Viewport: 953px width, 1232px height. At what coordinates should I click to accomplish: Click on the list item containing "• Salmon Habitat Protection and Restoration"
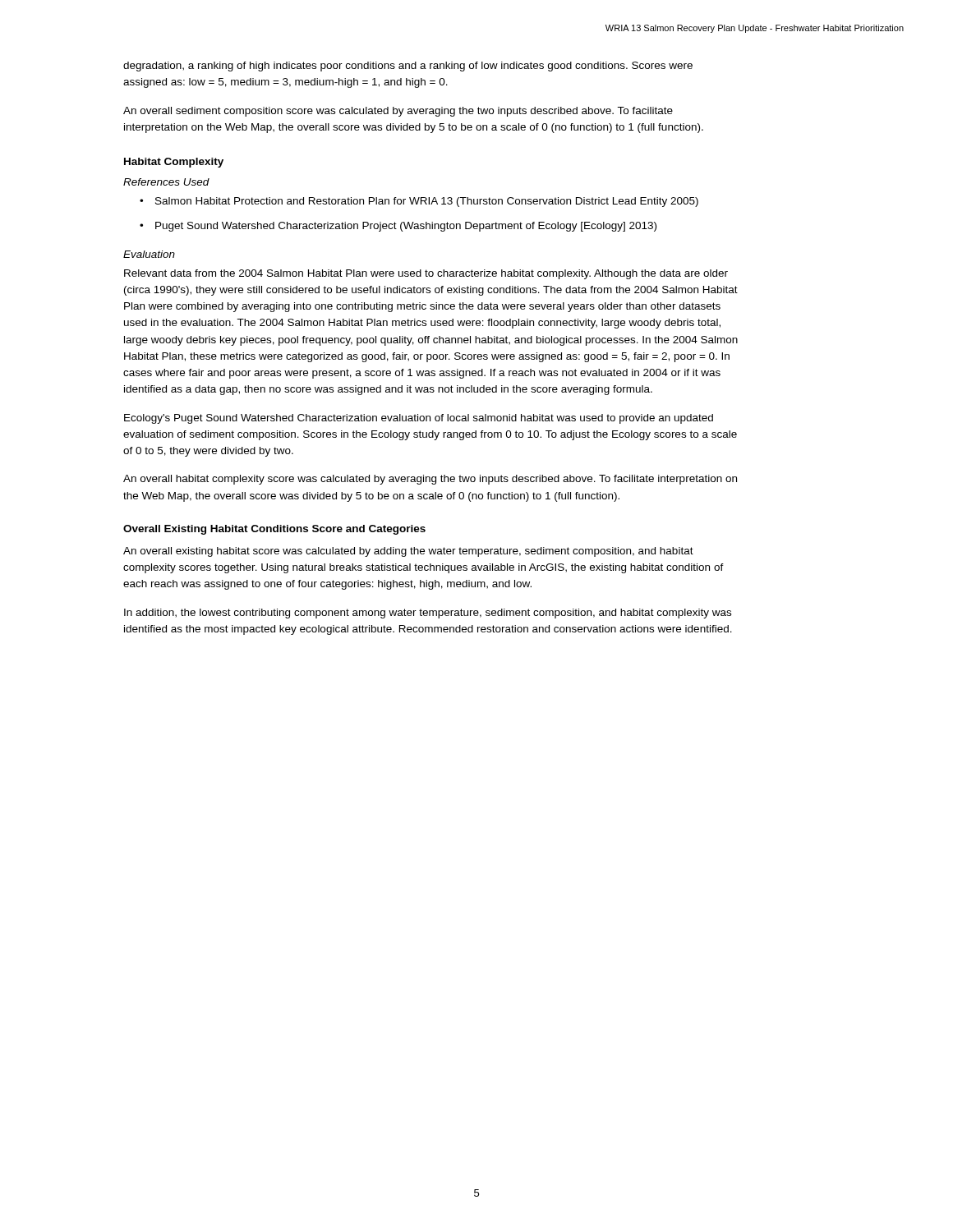pyautogui.click(x=440, y=201)
